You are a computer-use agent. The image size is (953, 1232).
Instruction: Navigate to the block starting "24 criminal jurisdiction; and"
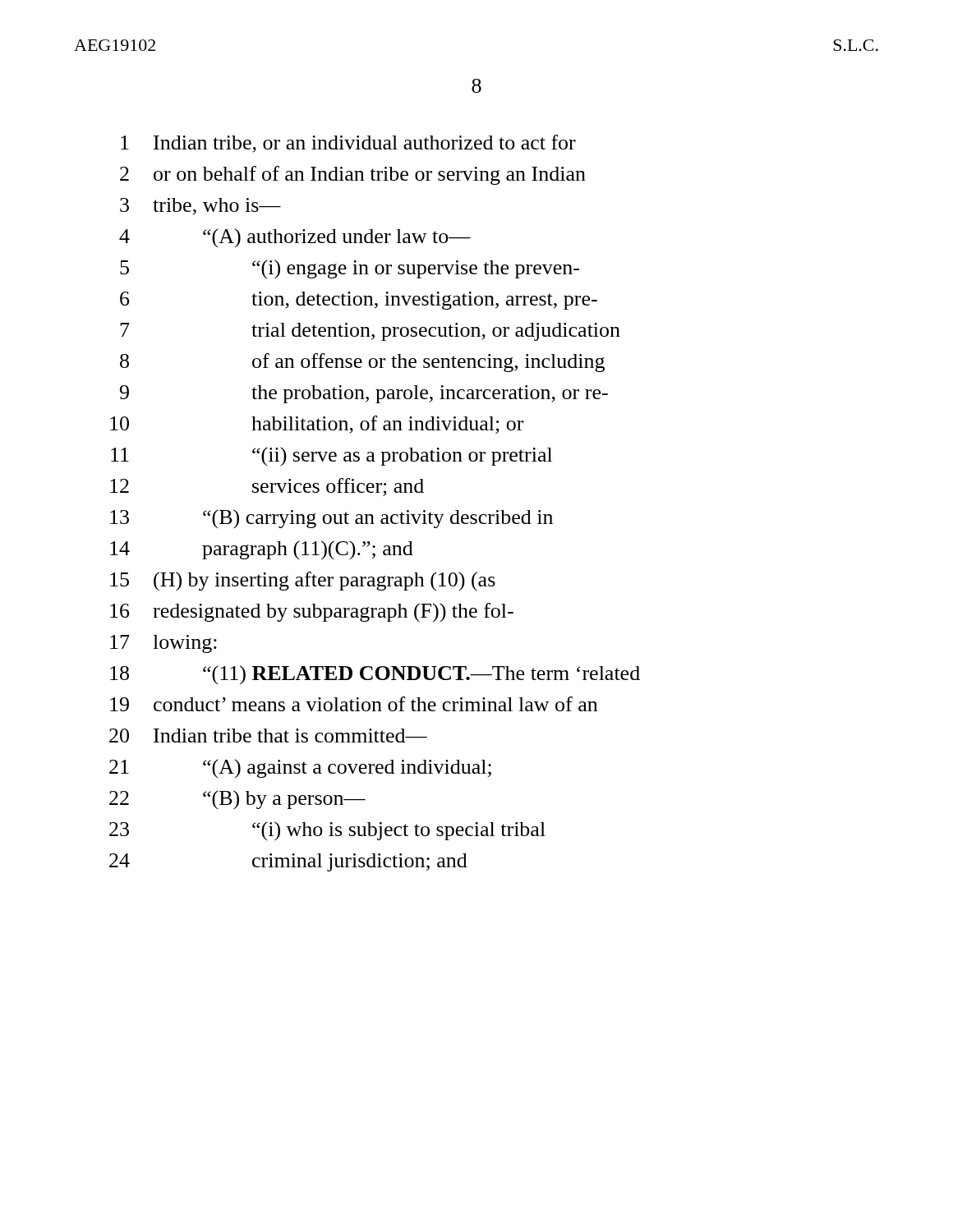(476, 861)
